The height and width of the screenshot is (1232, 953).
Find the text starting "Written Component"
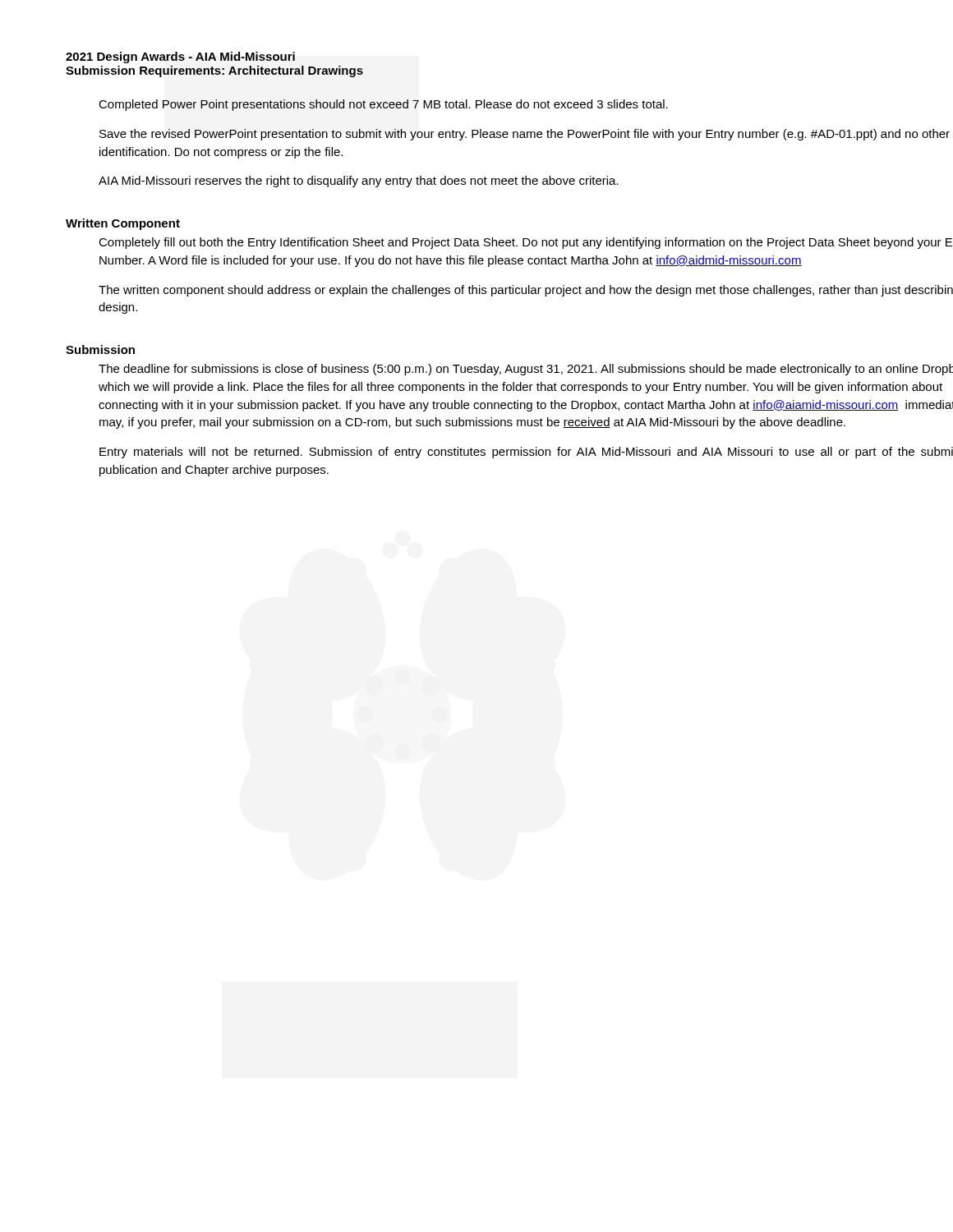(x=123, y=223)
